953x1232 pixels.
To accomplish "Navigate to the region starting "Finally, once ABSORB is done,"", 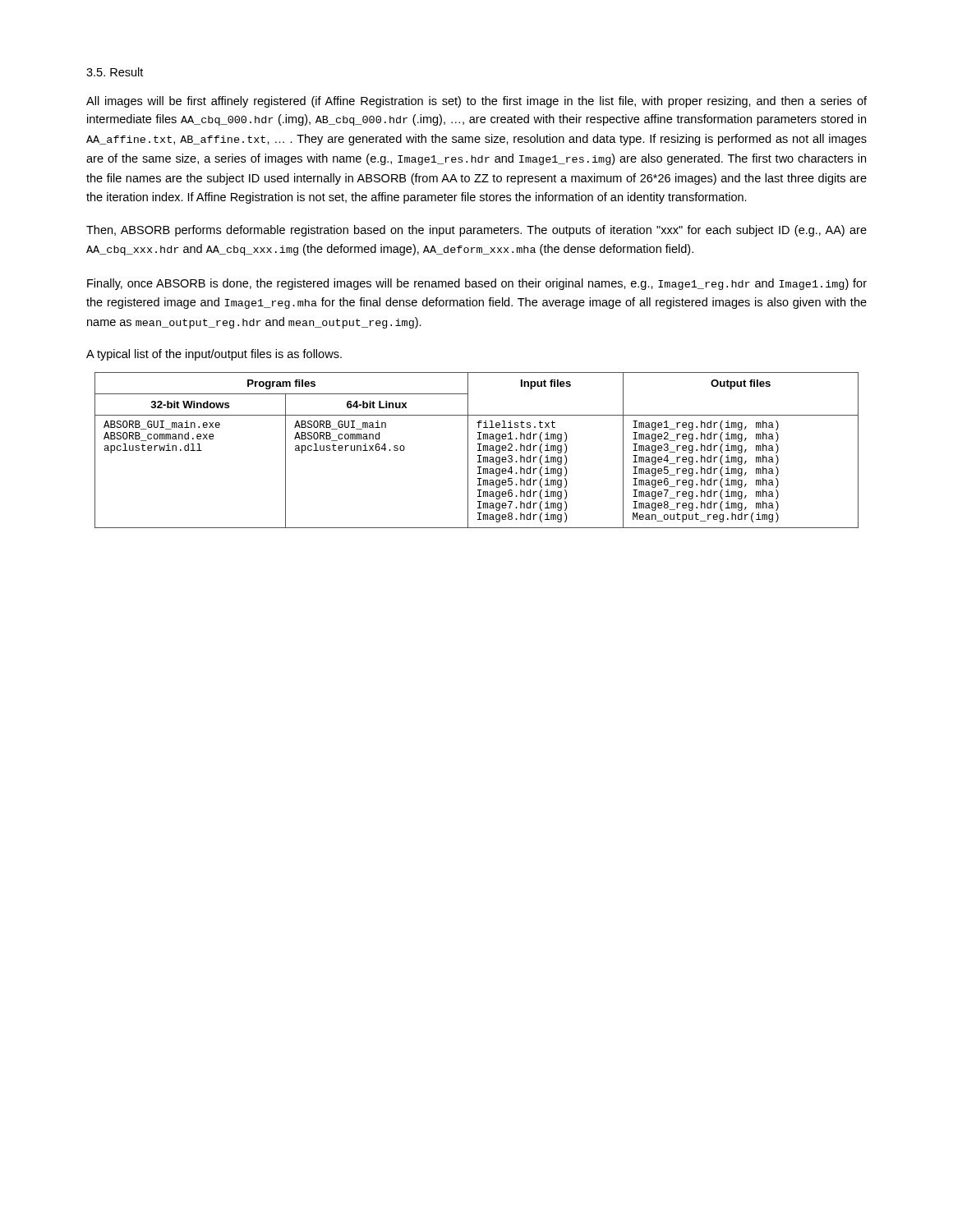I will (476, 303).
